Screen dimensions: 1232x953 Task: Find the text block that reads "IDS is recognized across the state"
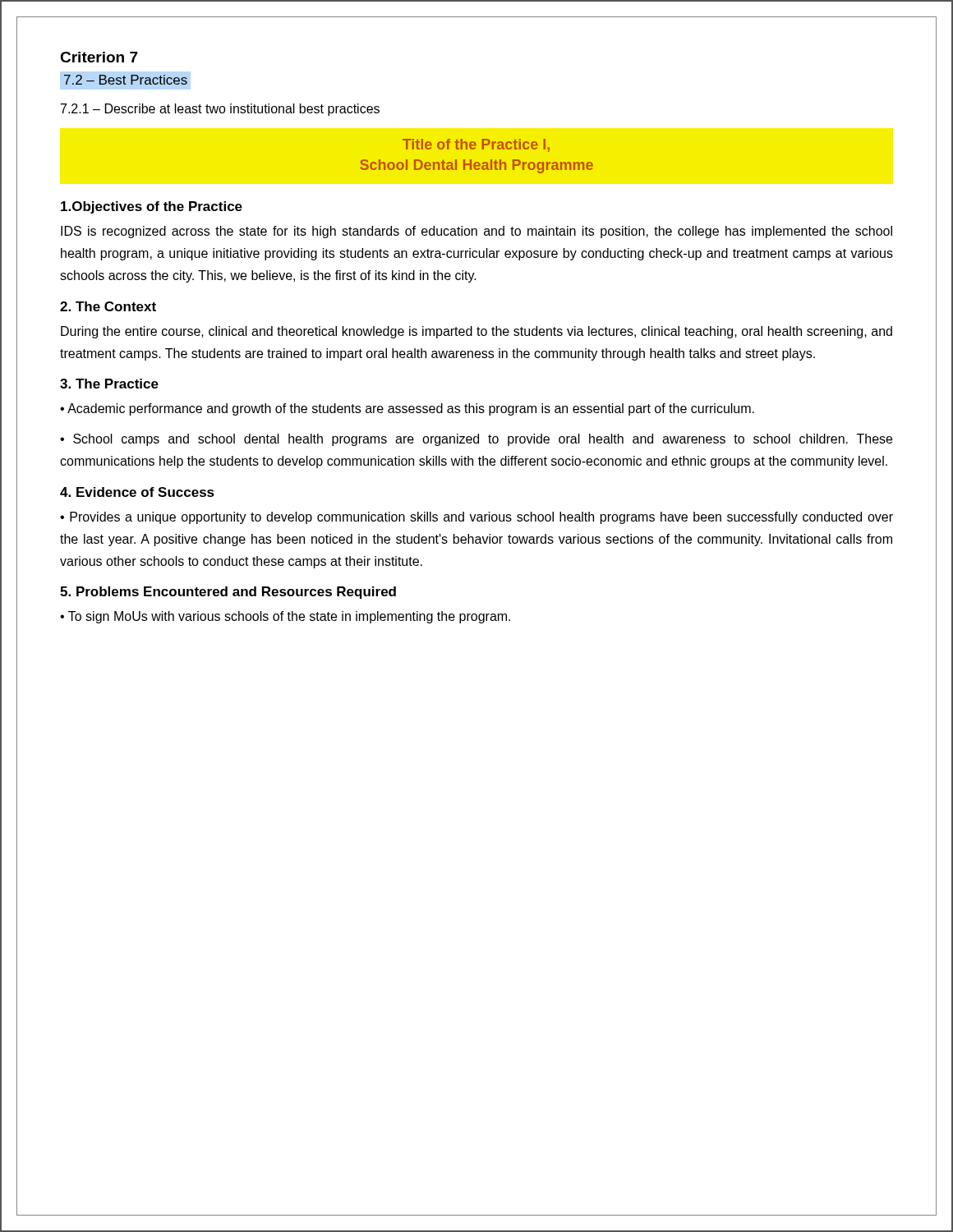pos(476,254)
